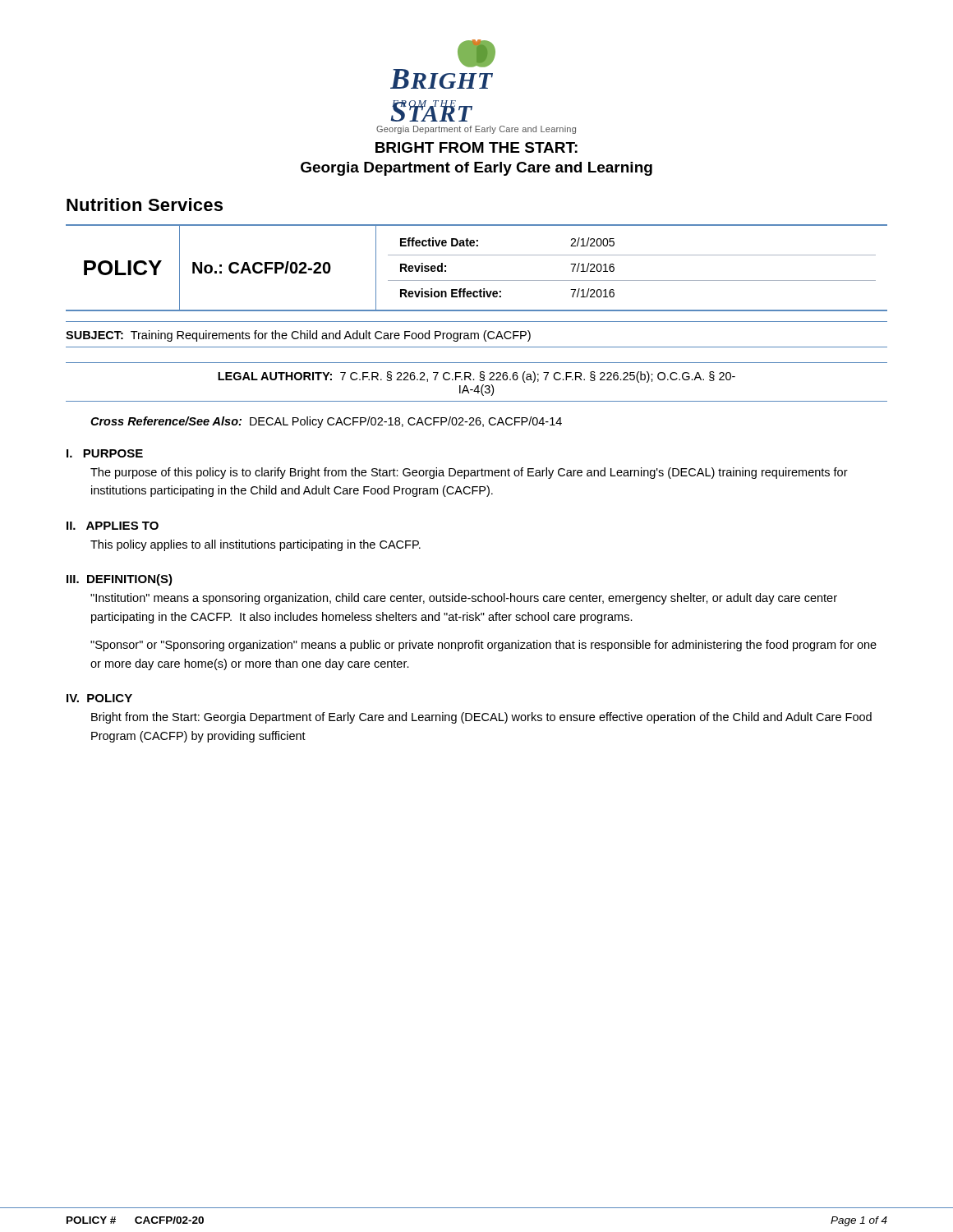Select the text starting "BRIGHT FROM THE START: Georgia"
Image resolution: width=953 pixels, height=1232 pixels.
coord(476,158)
